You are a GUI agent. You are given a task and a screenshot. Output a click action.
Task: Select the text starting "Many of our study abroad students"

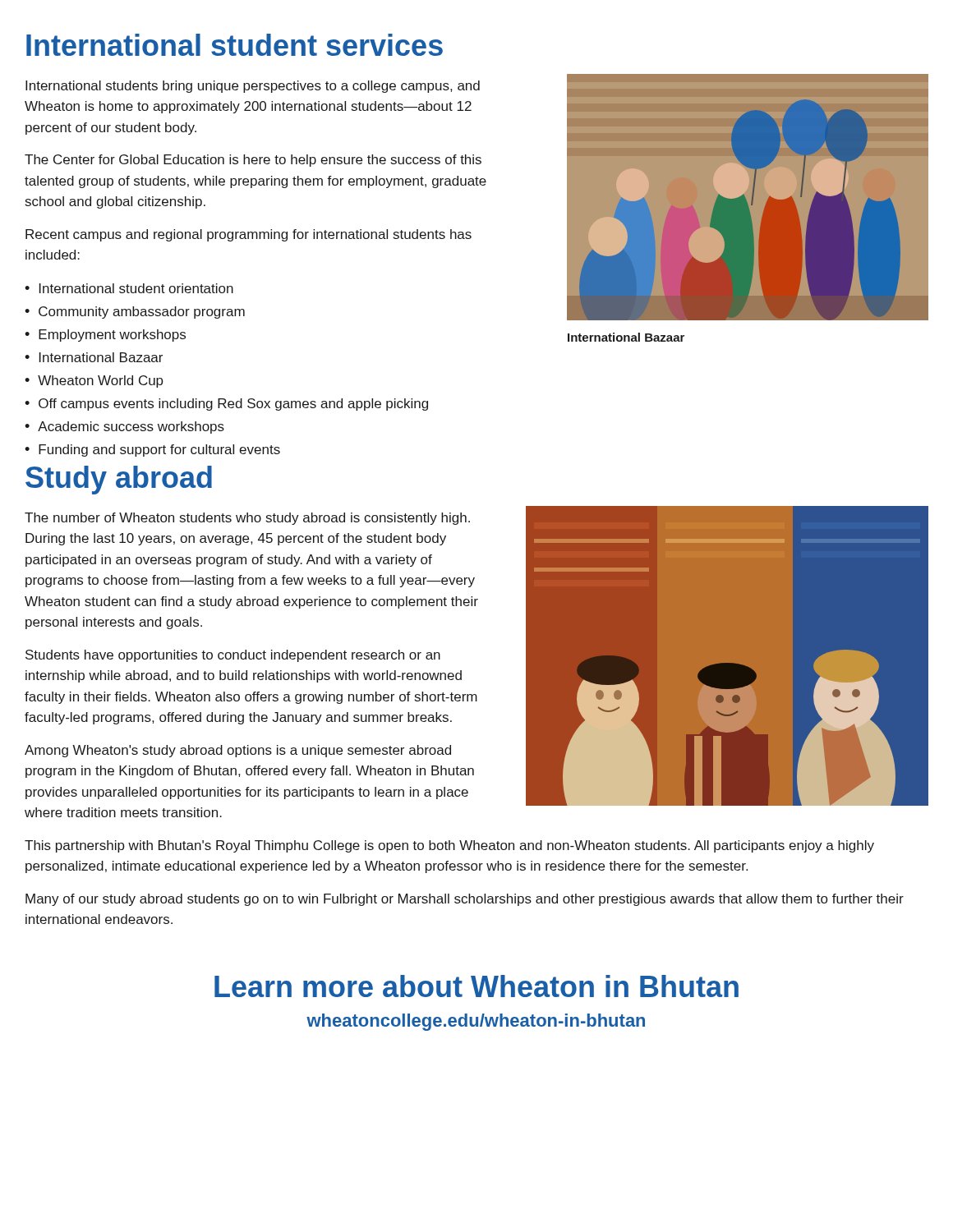464,909
